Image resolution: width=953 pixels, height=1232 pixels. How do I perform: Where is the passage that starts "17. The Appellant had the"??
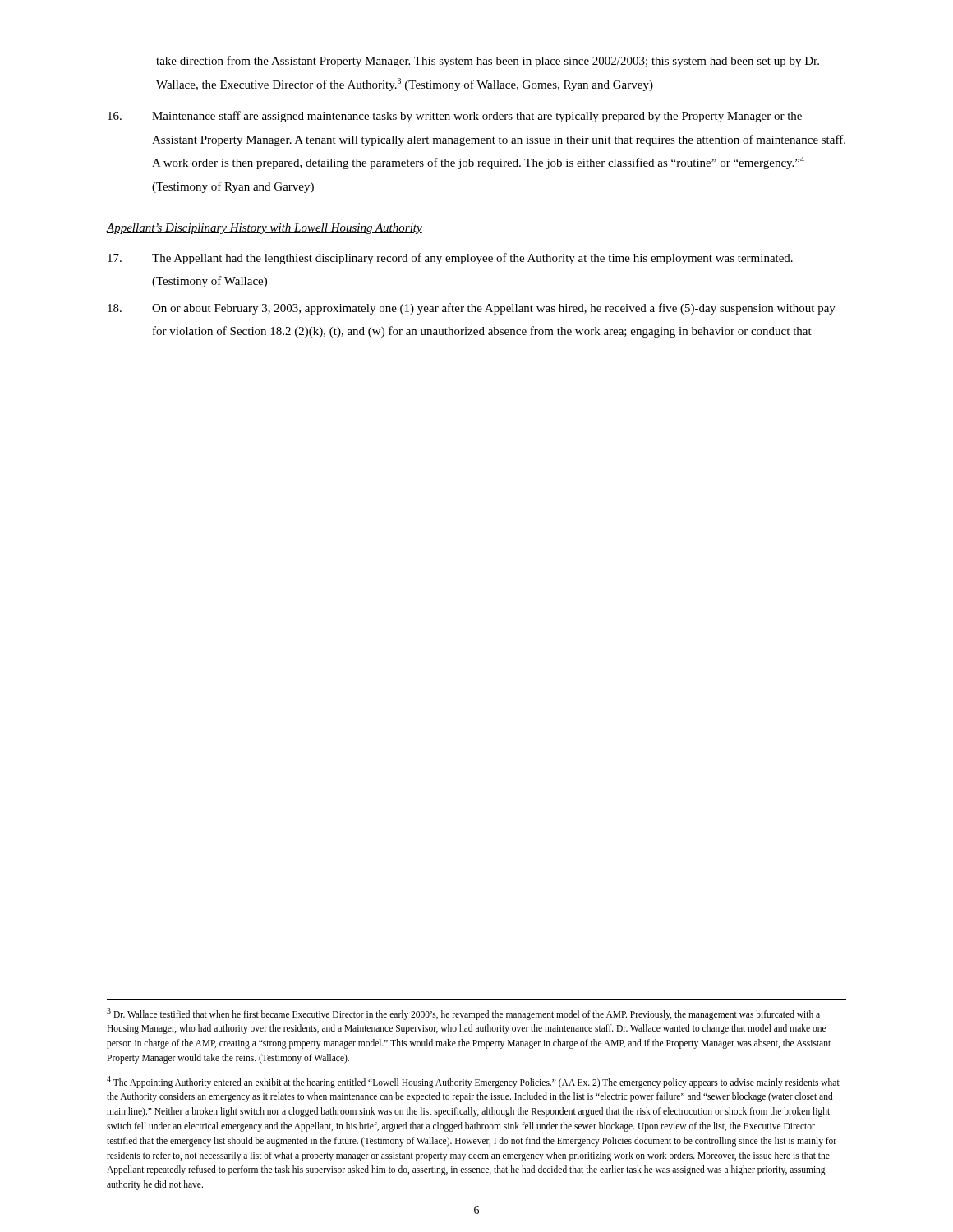point(476,269)
